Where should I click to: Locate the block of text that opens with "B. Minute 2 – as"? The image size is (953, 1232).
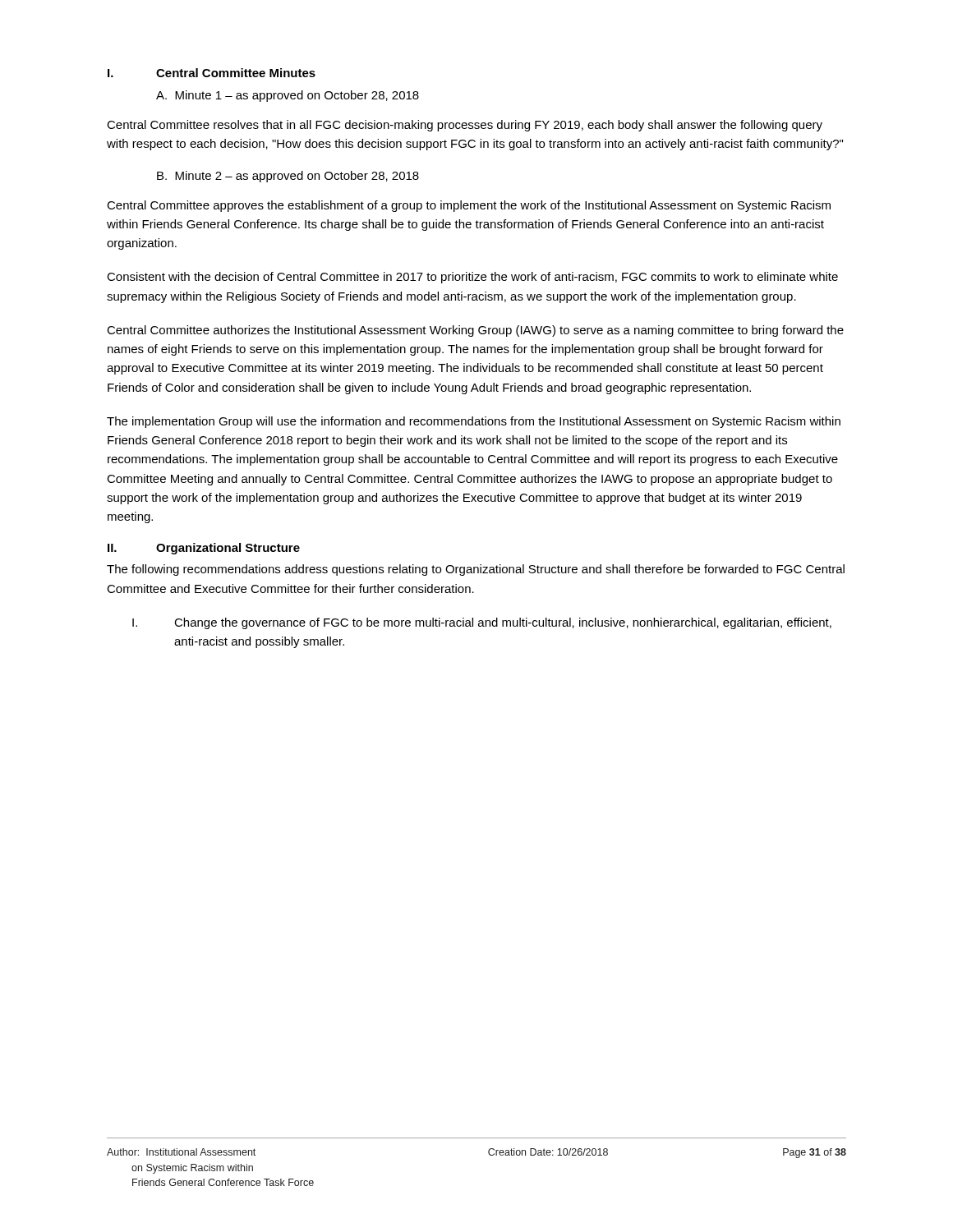288,175
